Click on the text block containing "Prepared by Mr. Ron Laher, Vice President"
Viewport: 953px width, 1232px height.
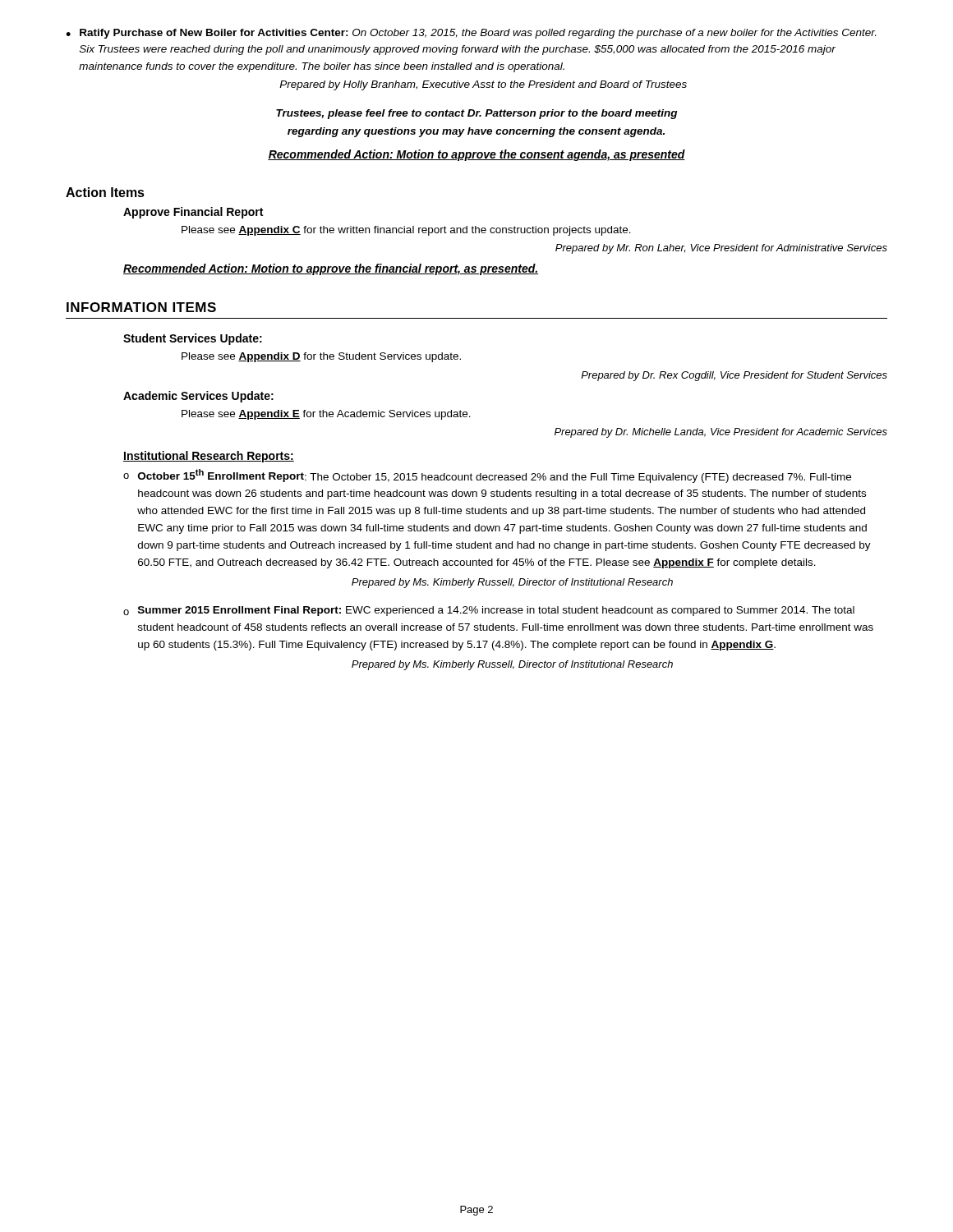[x=721, y=248]
